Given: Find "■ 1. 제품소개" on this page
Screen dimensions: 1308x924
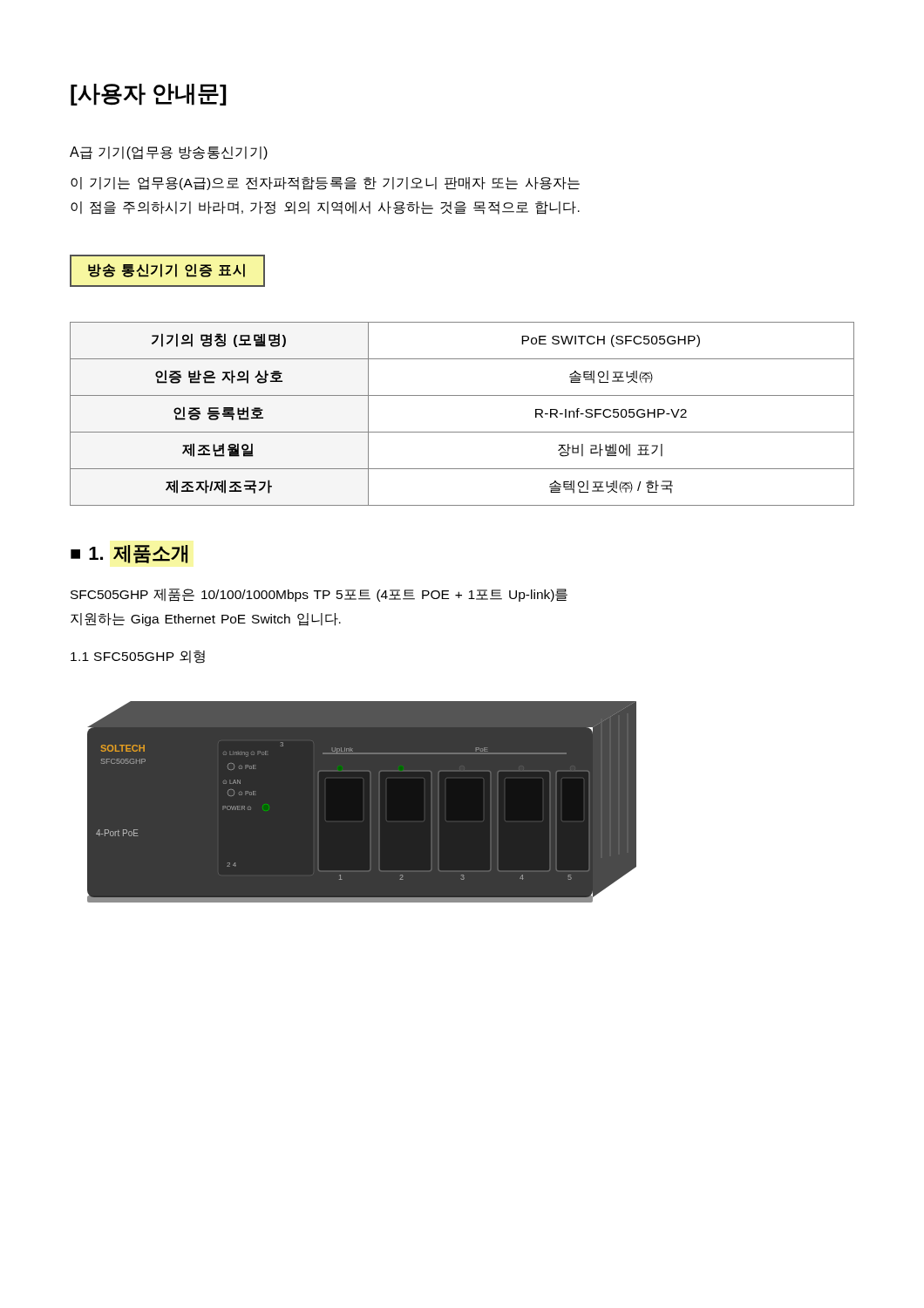Looking at the screenshot, I should [x=131, y=554].
